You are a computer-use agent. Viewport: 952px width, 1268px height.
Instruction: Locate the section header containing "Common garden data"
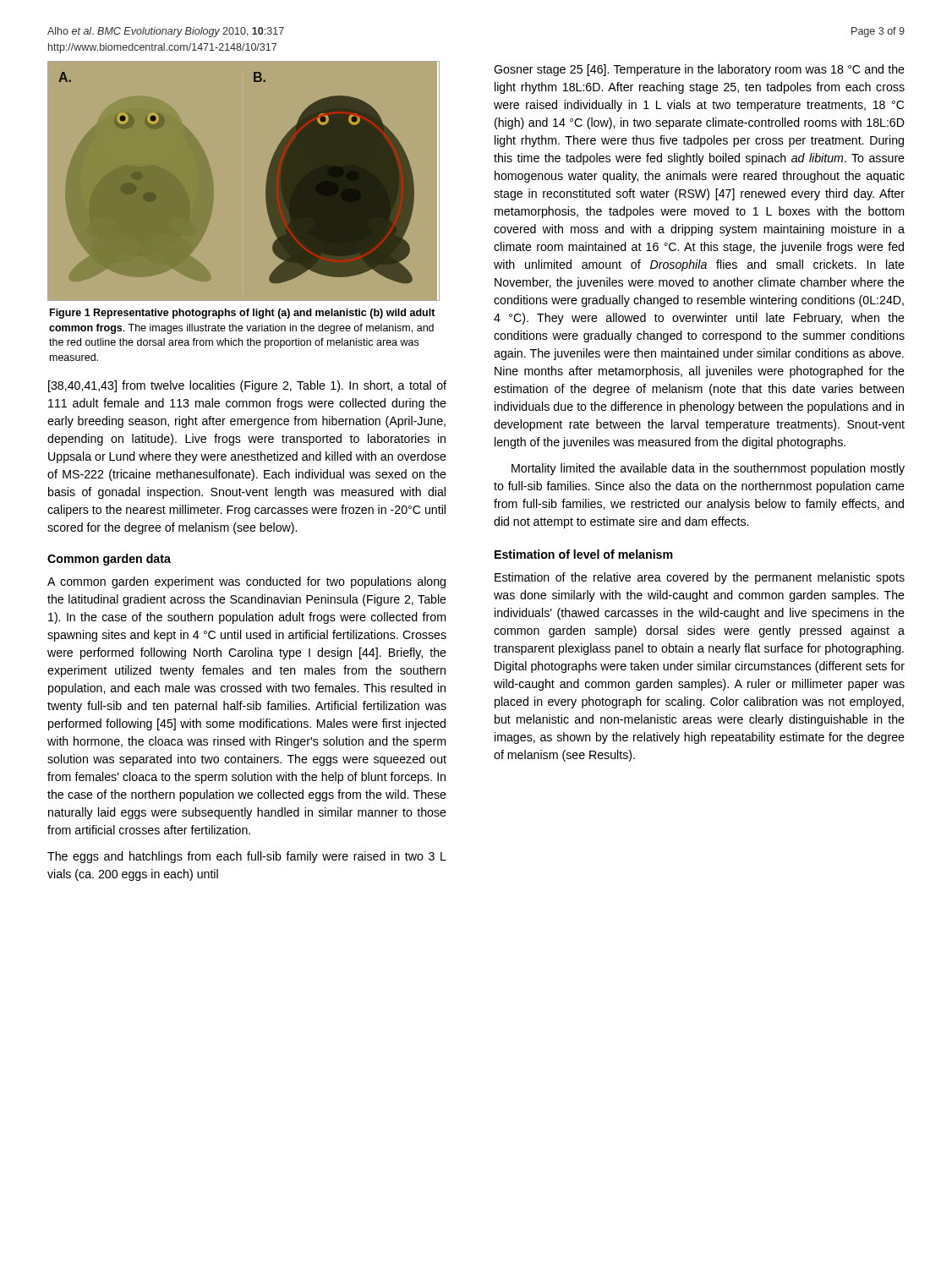coord(109,559)
